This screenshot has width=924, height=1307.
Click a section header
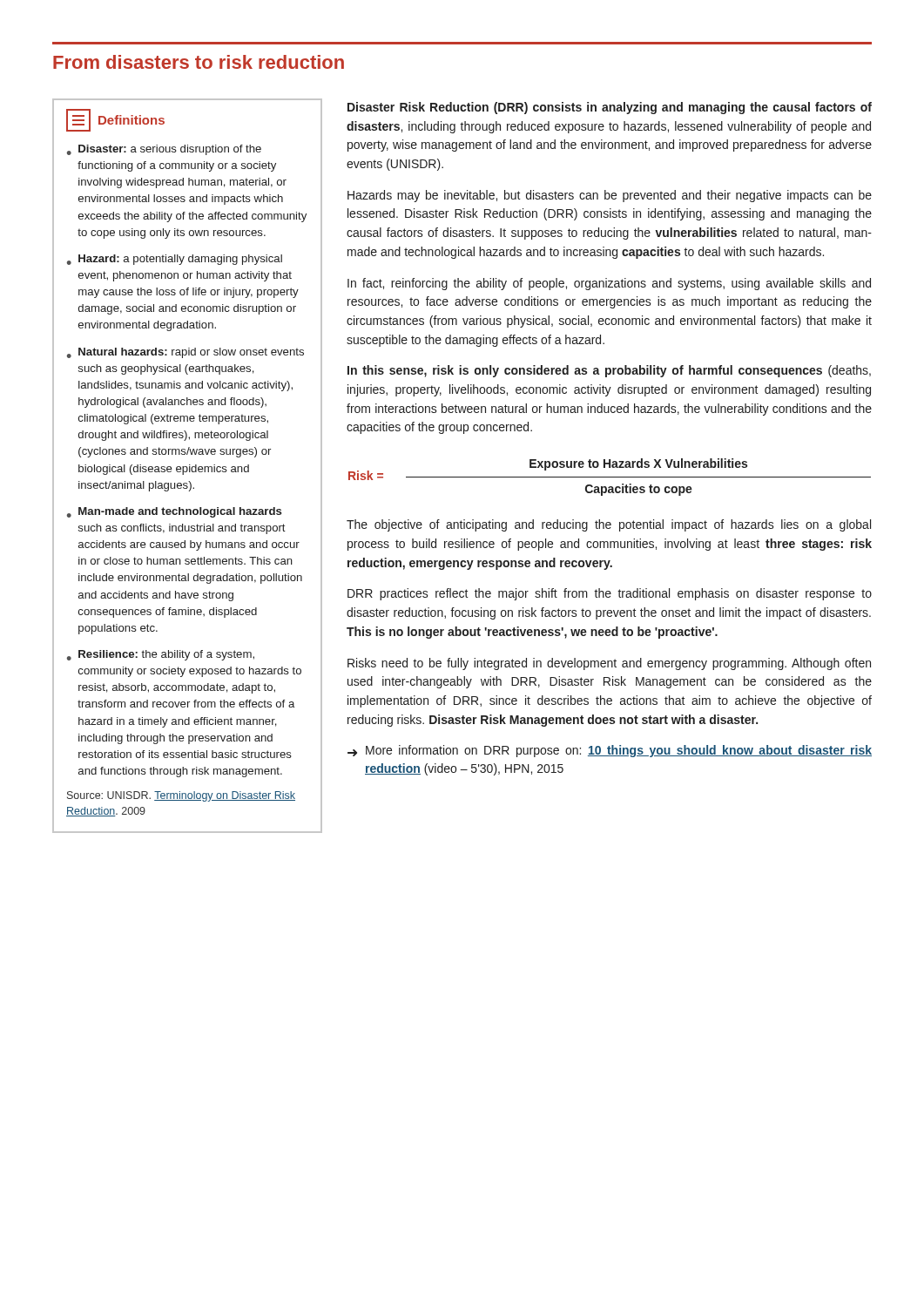coord(116,120)
